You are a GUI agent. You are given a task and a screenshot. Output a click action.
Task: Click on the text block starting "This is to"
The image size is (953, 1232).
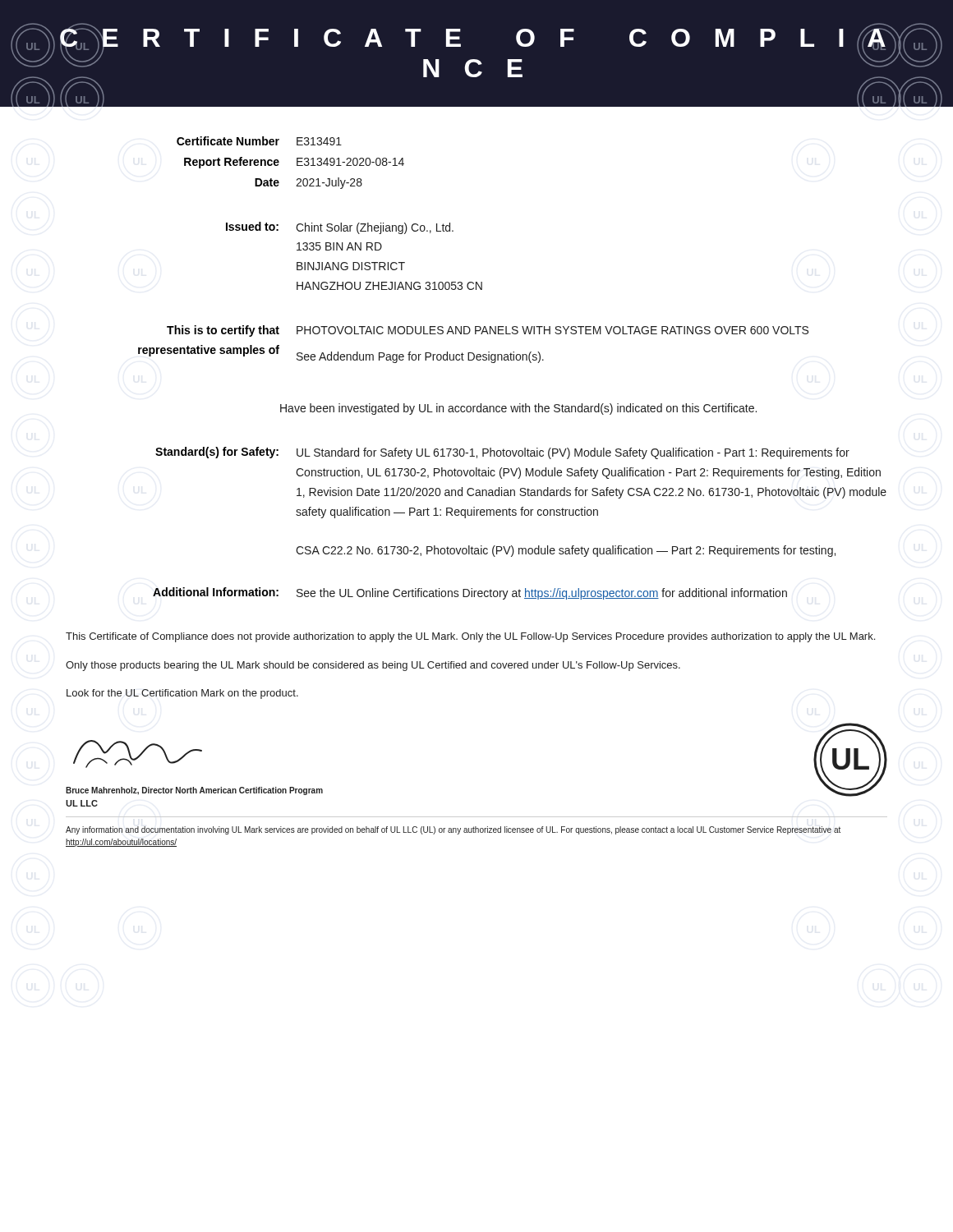[437, 350]
